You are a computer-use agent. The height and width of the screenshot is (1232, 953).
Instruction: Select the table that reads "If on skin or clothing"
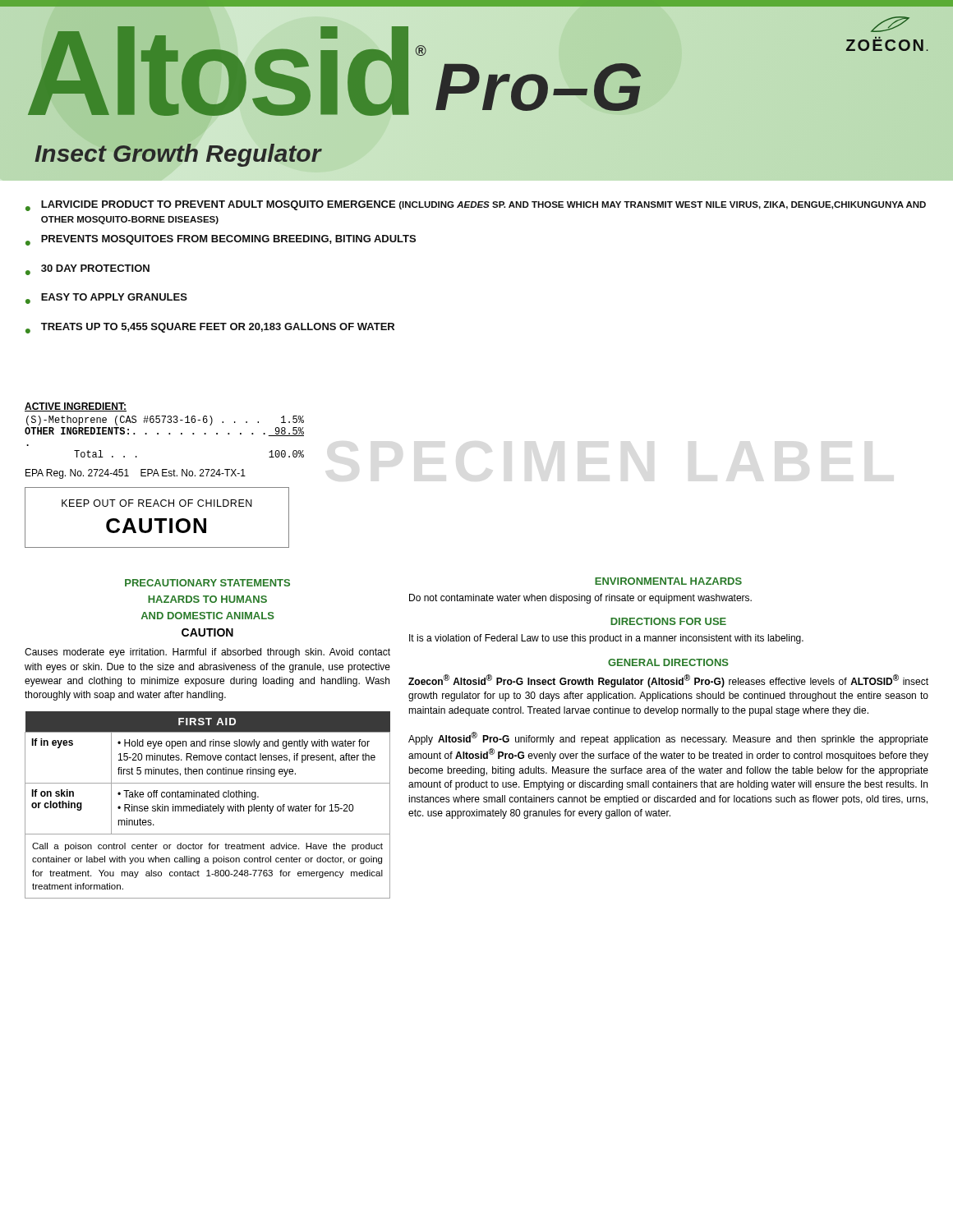pyautogui.click(x=207, y=805)
